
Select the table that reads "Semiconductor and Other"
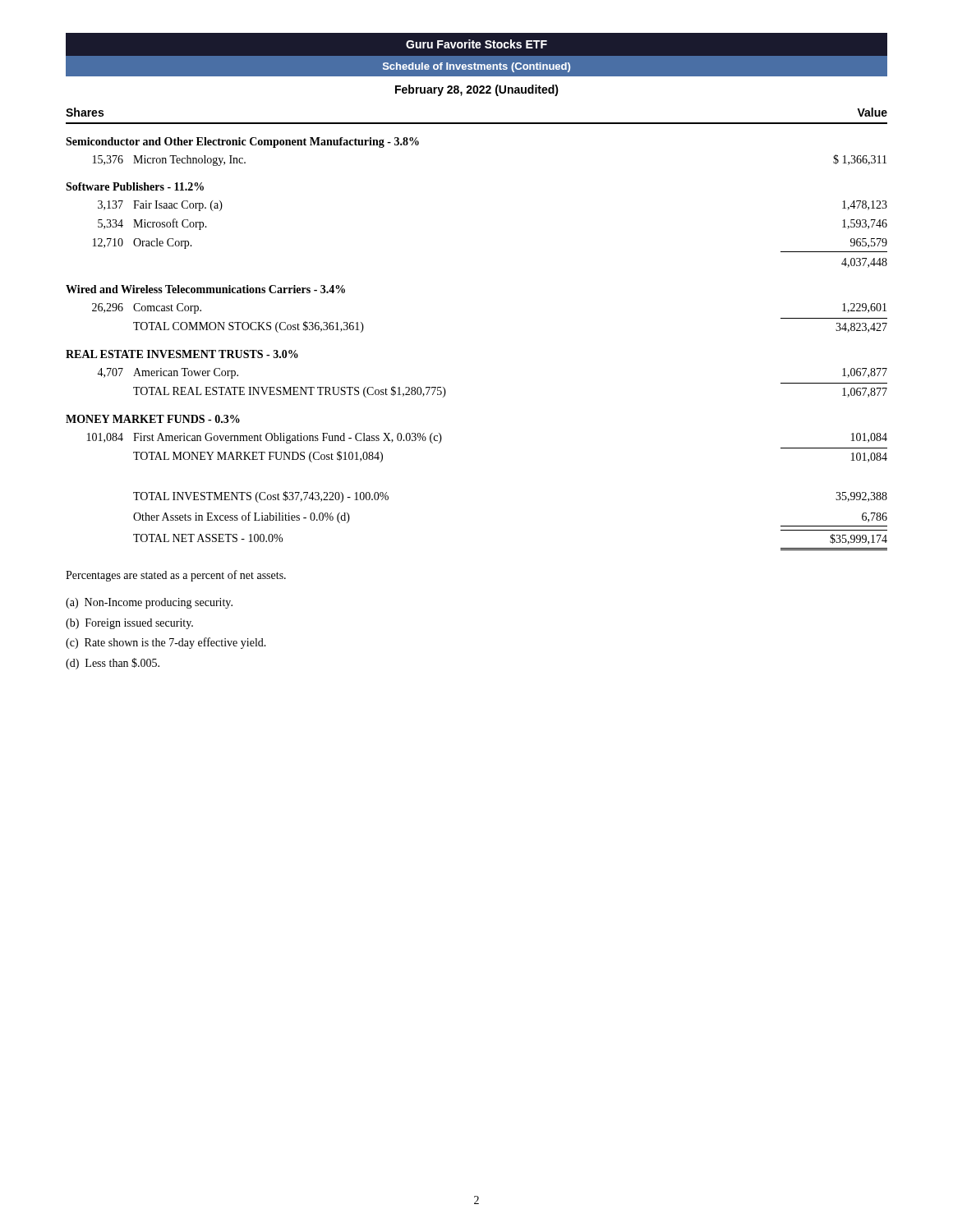click(x=476, y=344)
